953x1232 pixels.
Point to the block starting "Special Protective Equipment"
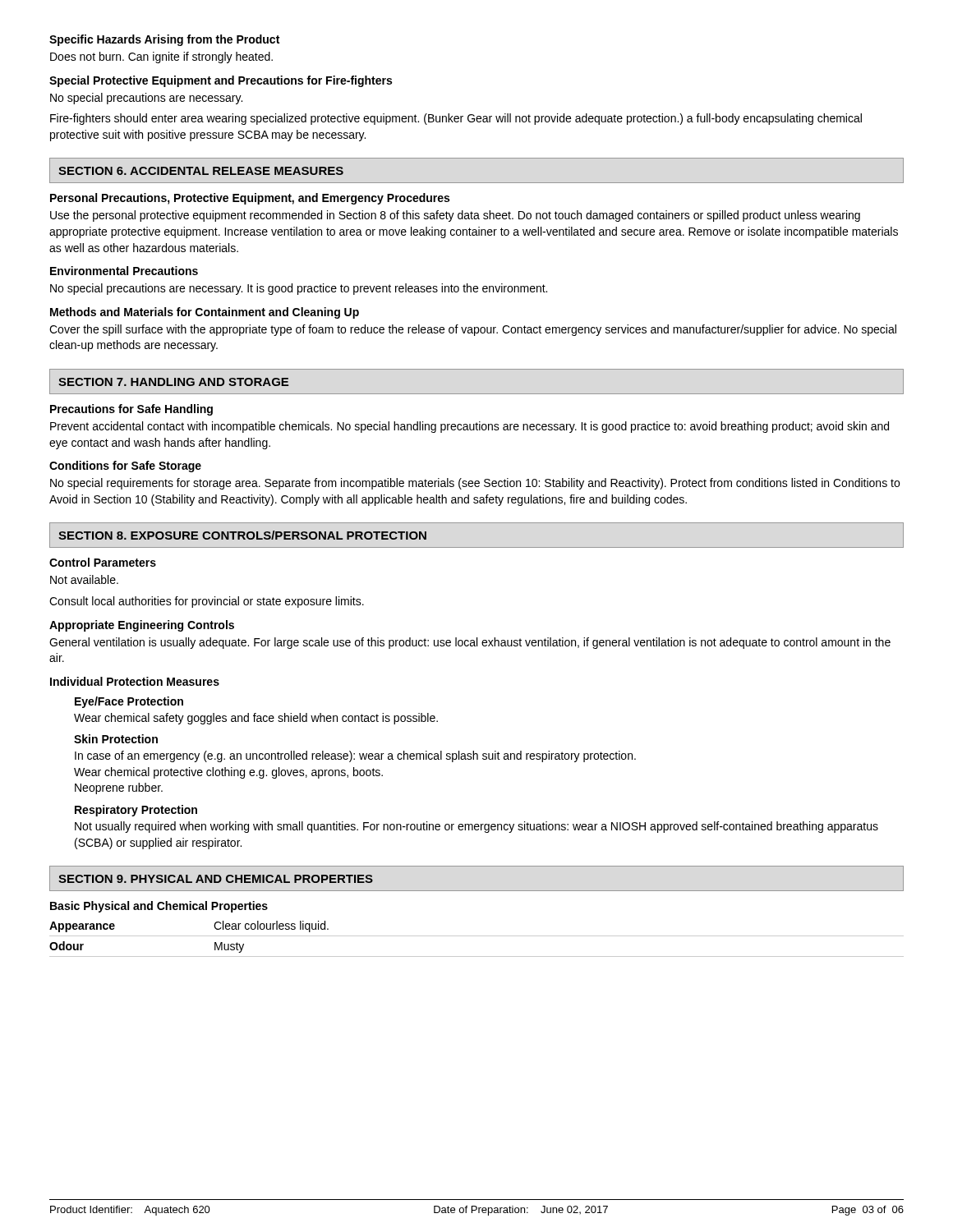click(221, 80)
